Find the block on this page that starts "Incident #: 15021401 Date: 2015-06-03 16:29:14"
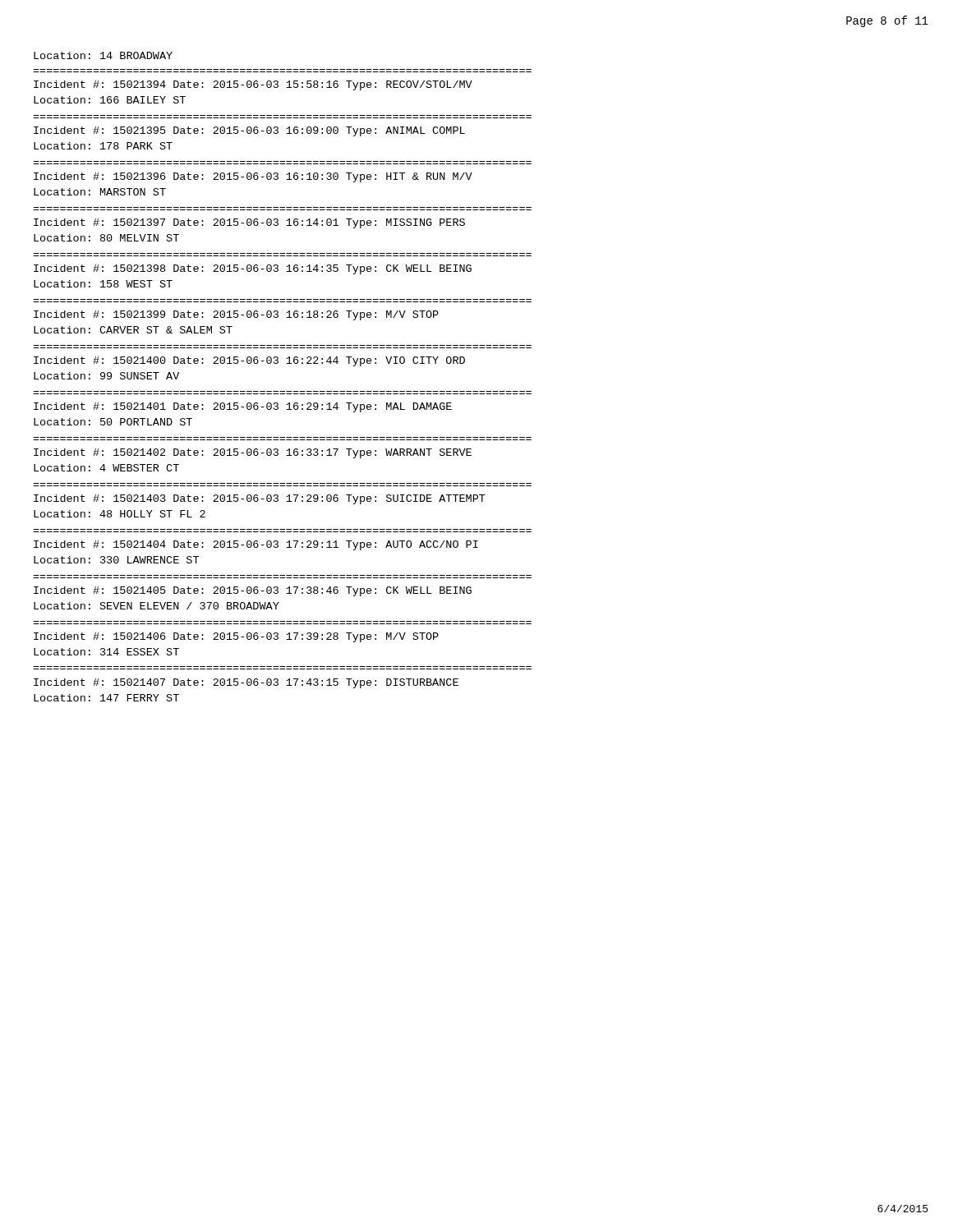Image resolution: width=953 pixels, height=1232 pixels. pyautogui.click(x=243, y=407)
